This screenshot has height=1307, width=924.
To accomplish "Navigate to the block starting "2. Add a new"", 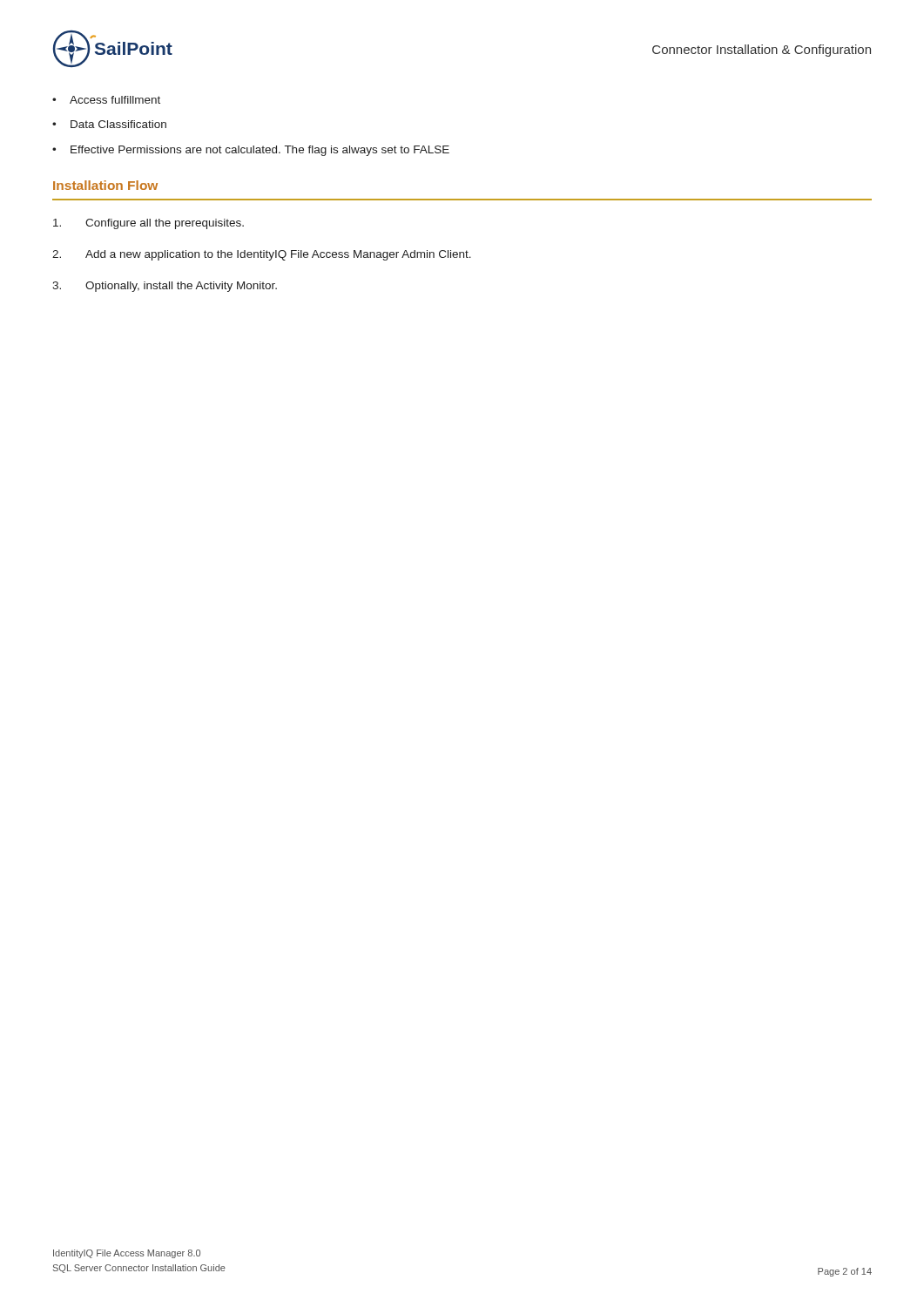I will tap(462, 255).
